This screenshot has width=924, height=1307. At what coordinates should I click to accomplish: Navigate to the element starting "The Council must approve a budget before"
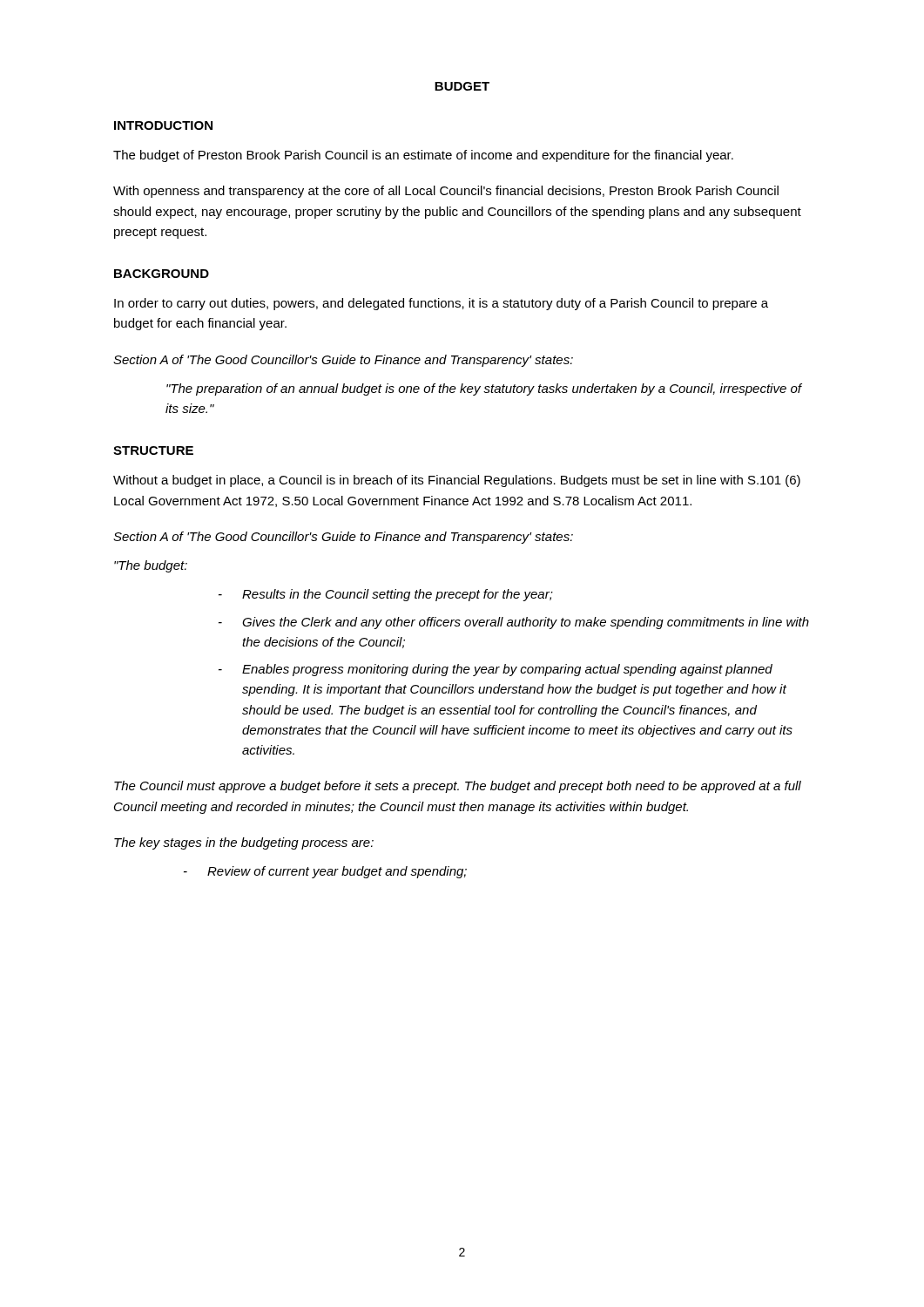click(x=457, y=796)
